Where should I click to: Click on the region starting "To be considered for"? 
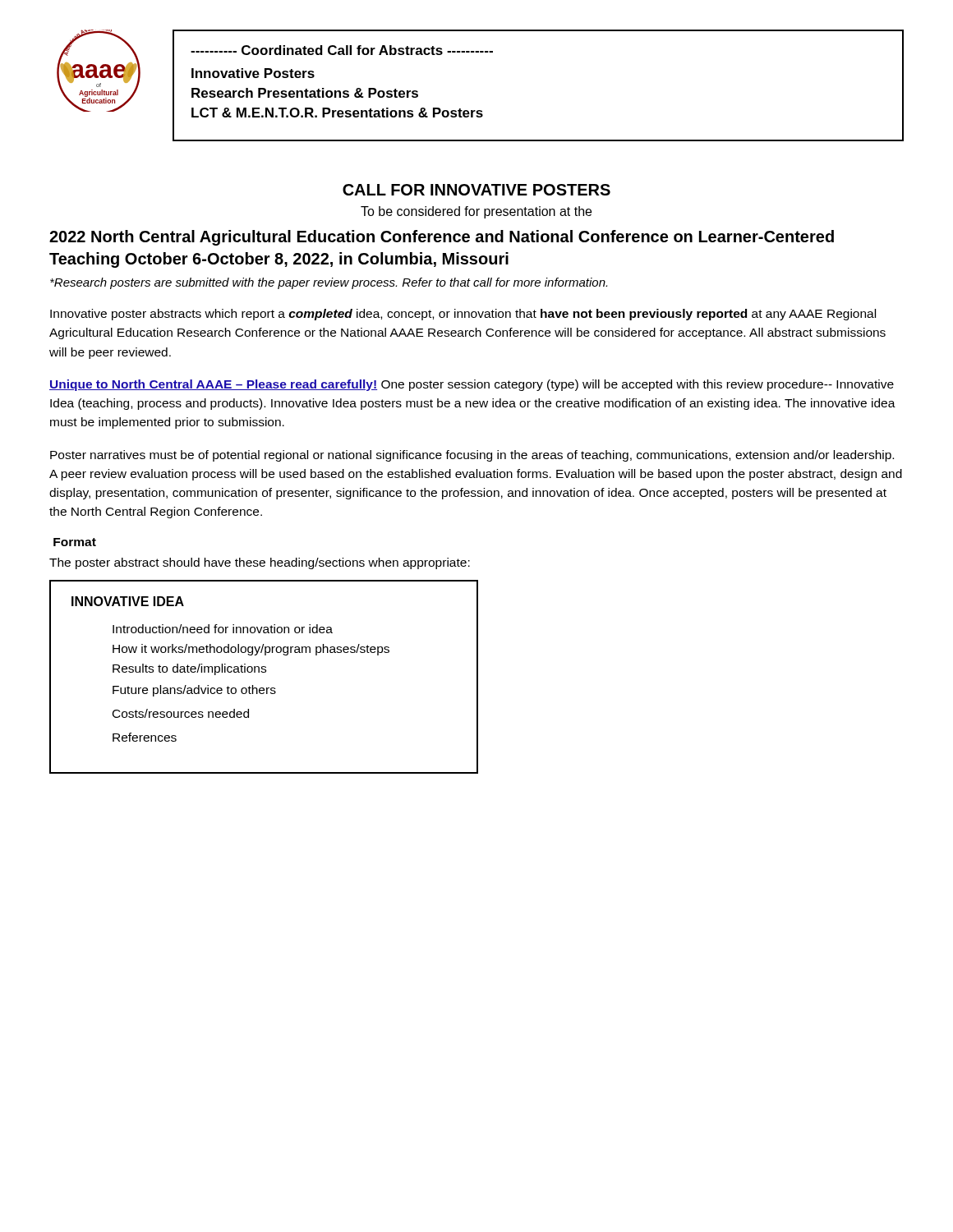tap(476, 211)
